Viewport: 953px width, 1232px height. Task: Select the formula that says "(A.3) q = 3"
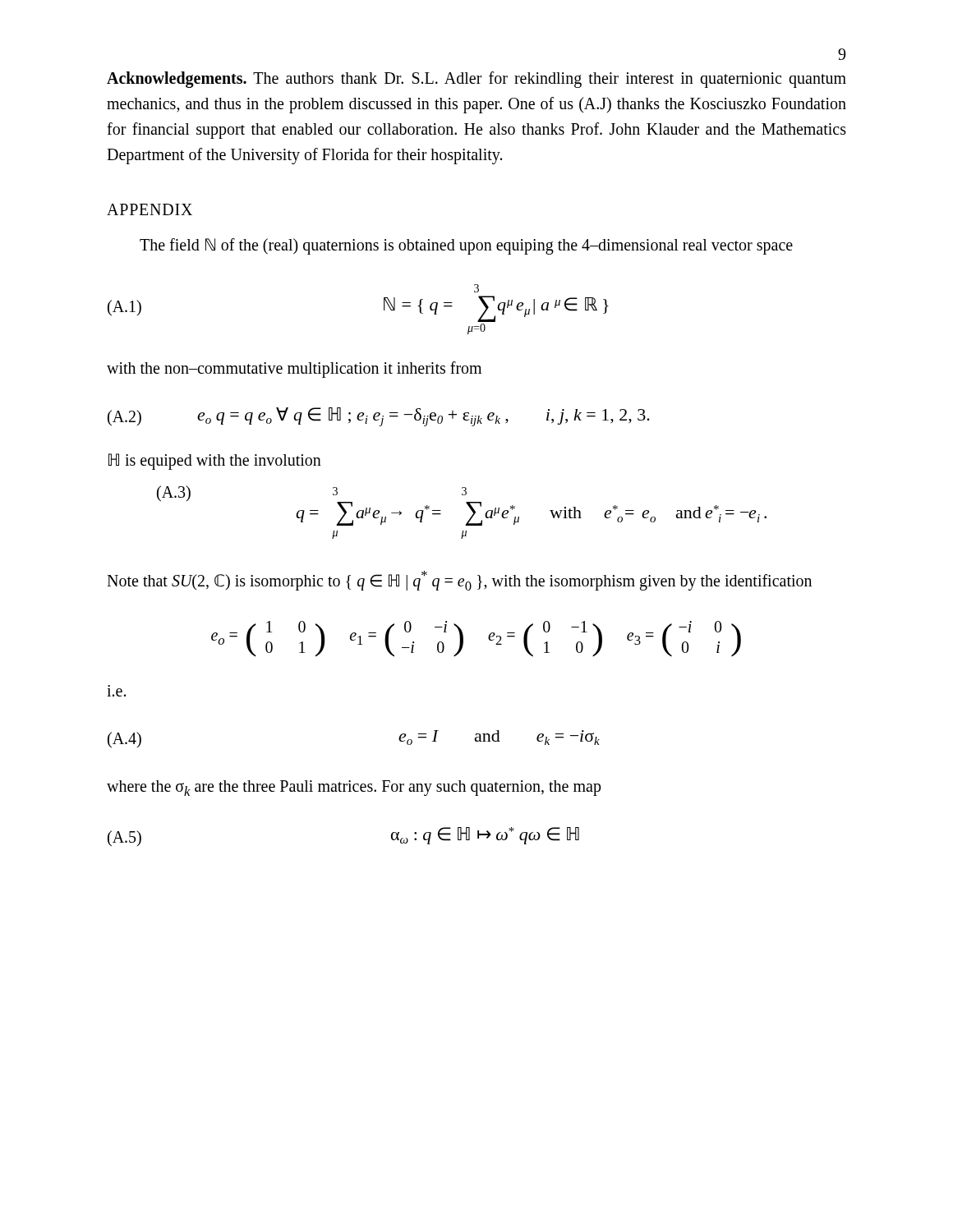[501, 514]
